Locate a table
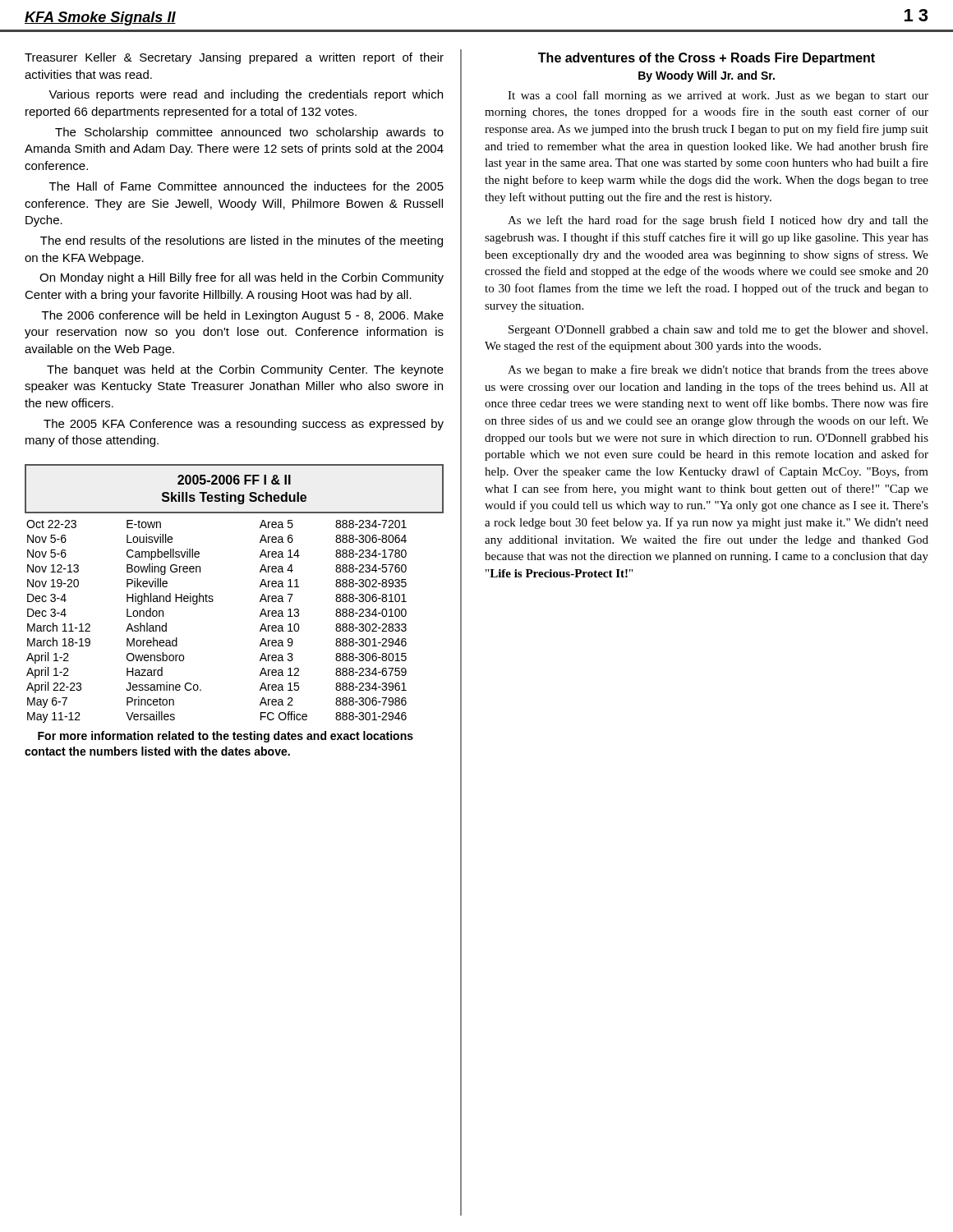This screenshot has height=1232, width=953. point(234,620)
